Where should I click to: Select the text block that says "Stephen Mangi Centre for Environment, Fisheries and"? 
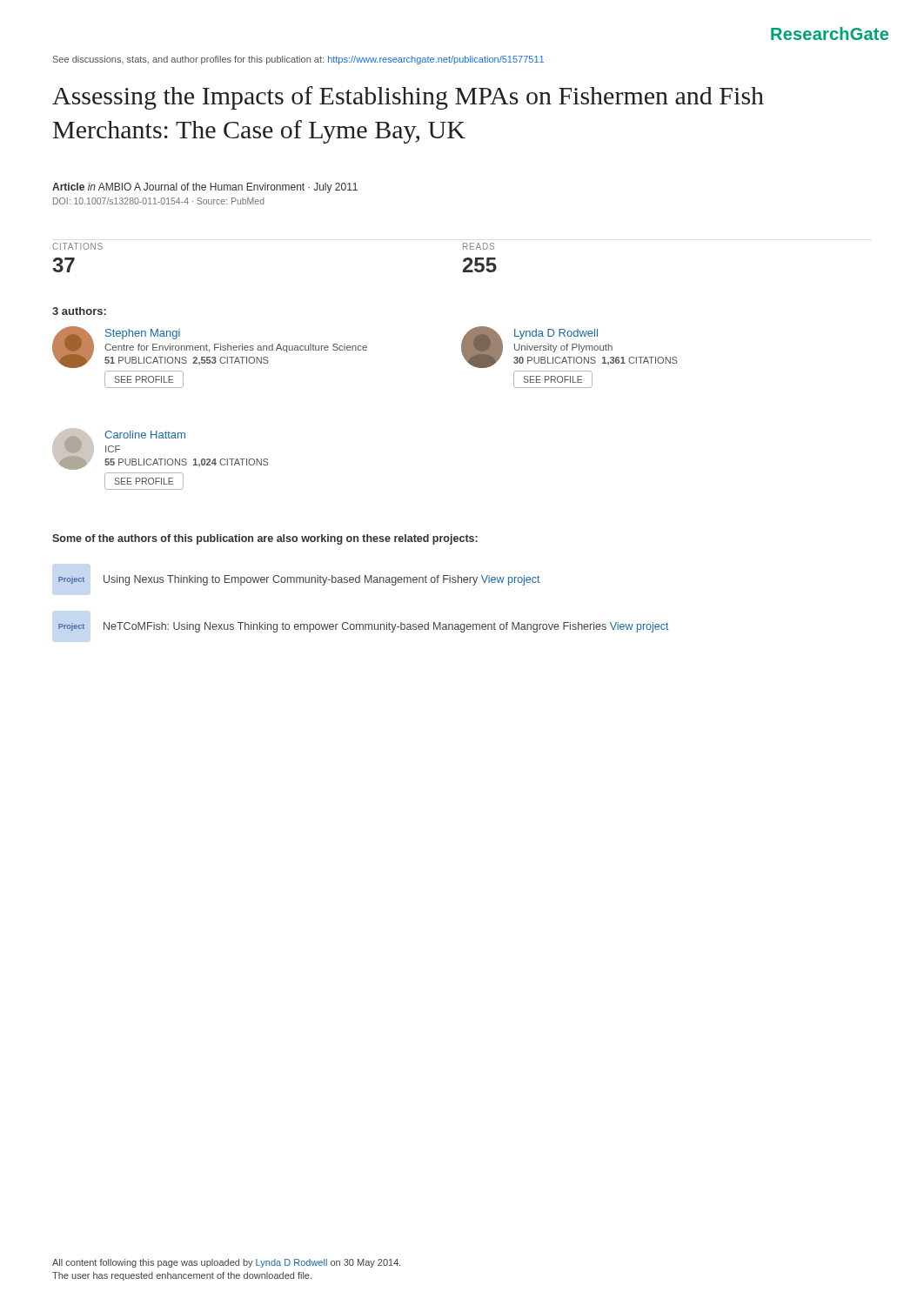click(x=210, y=357)
